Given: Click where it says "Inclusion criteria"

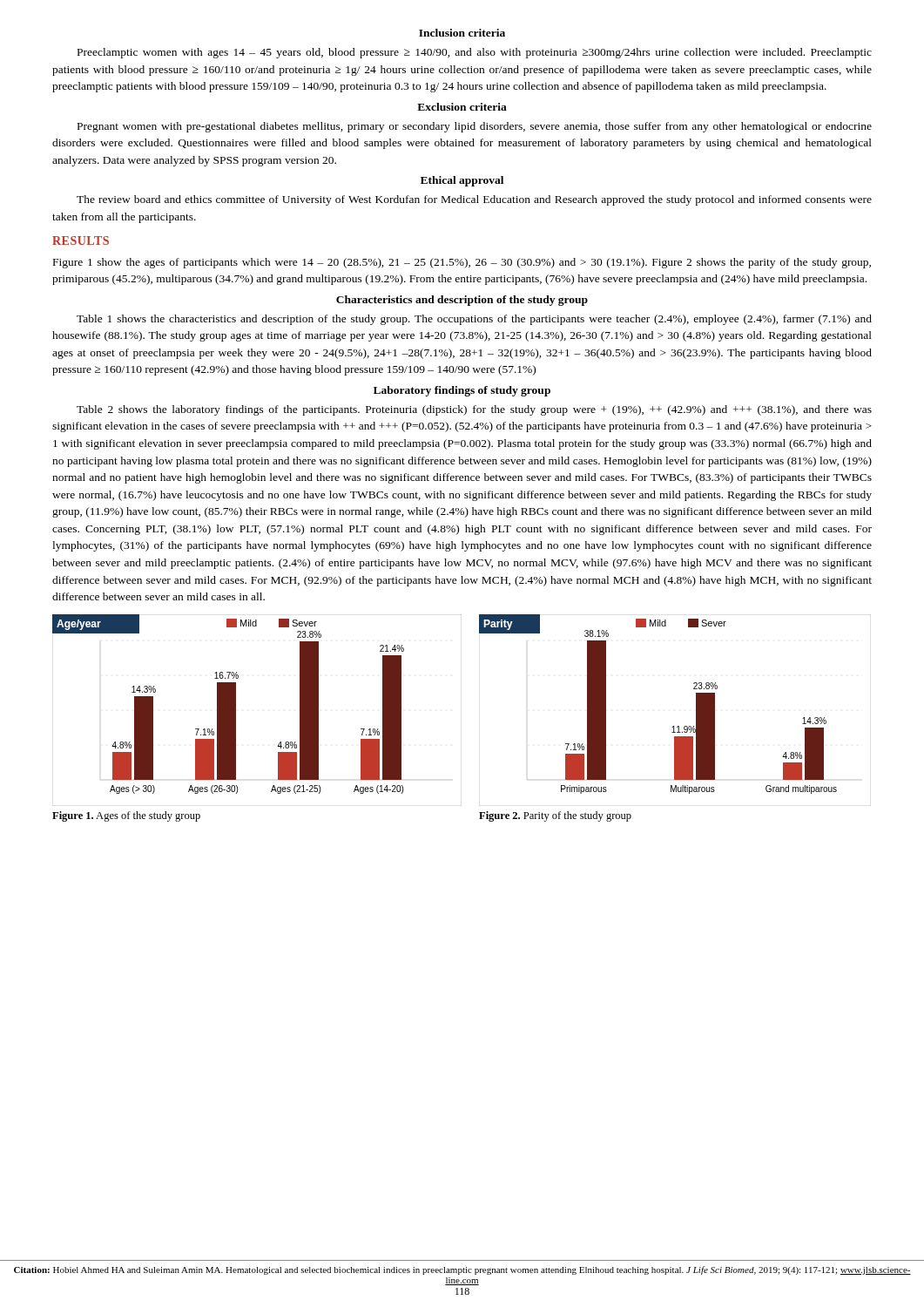Looking at the screenshot, I should pyautogui.click(x=462, y=33).
